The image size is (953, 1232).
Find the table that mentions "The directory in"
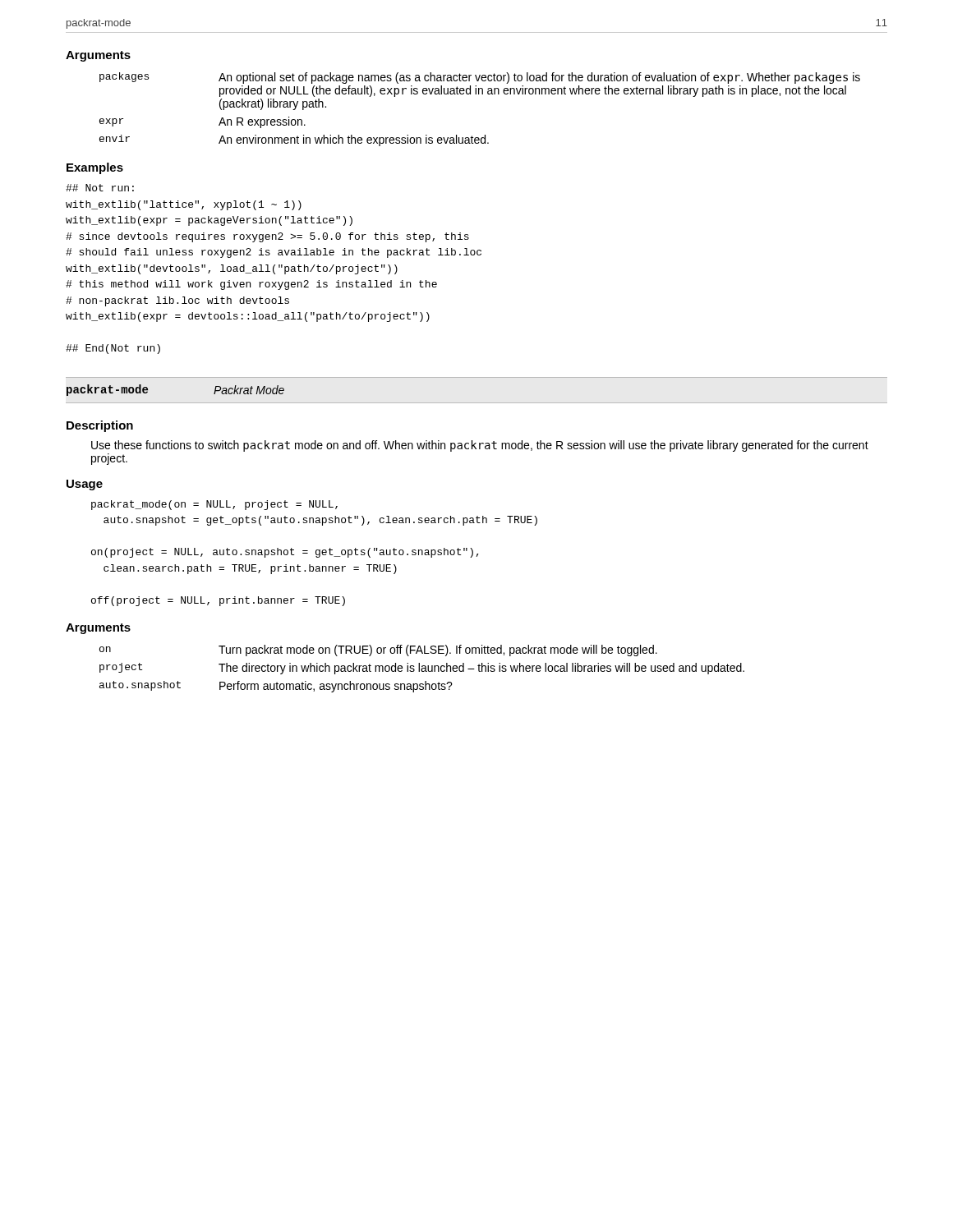pos(476,668)
